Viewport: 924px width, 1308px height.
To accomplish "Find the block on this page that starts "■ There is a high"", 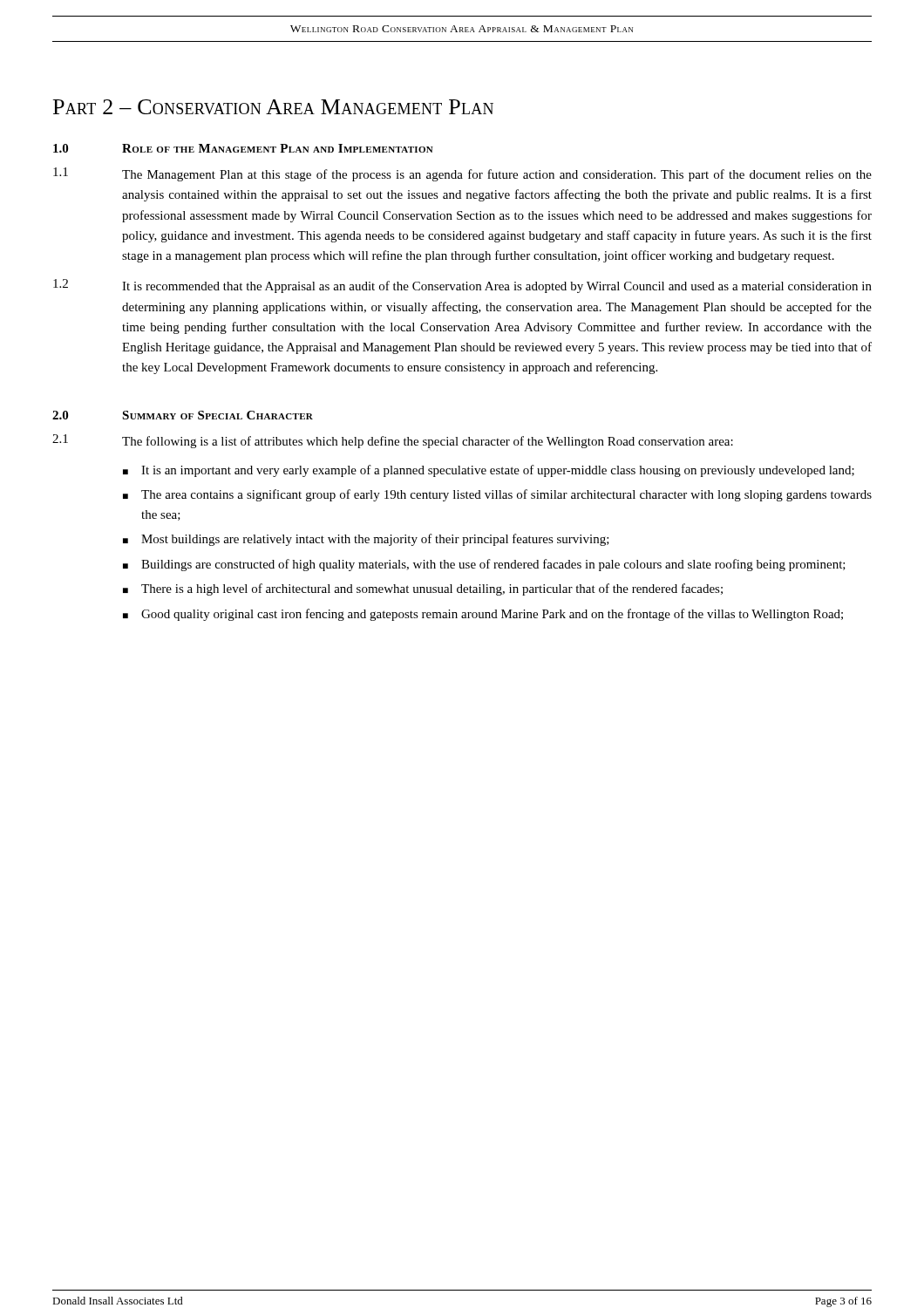I will point(497,589).
